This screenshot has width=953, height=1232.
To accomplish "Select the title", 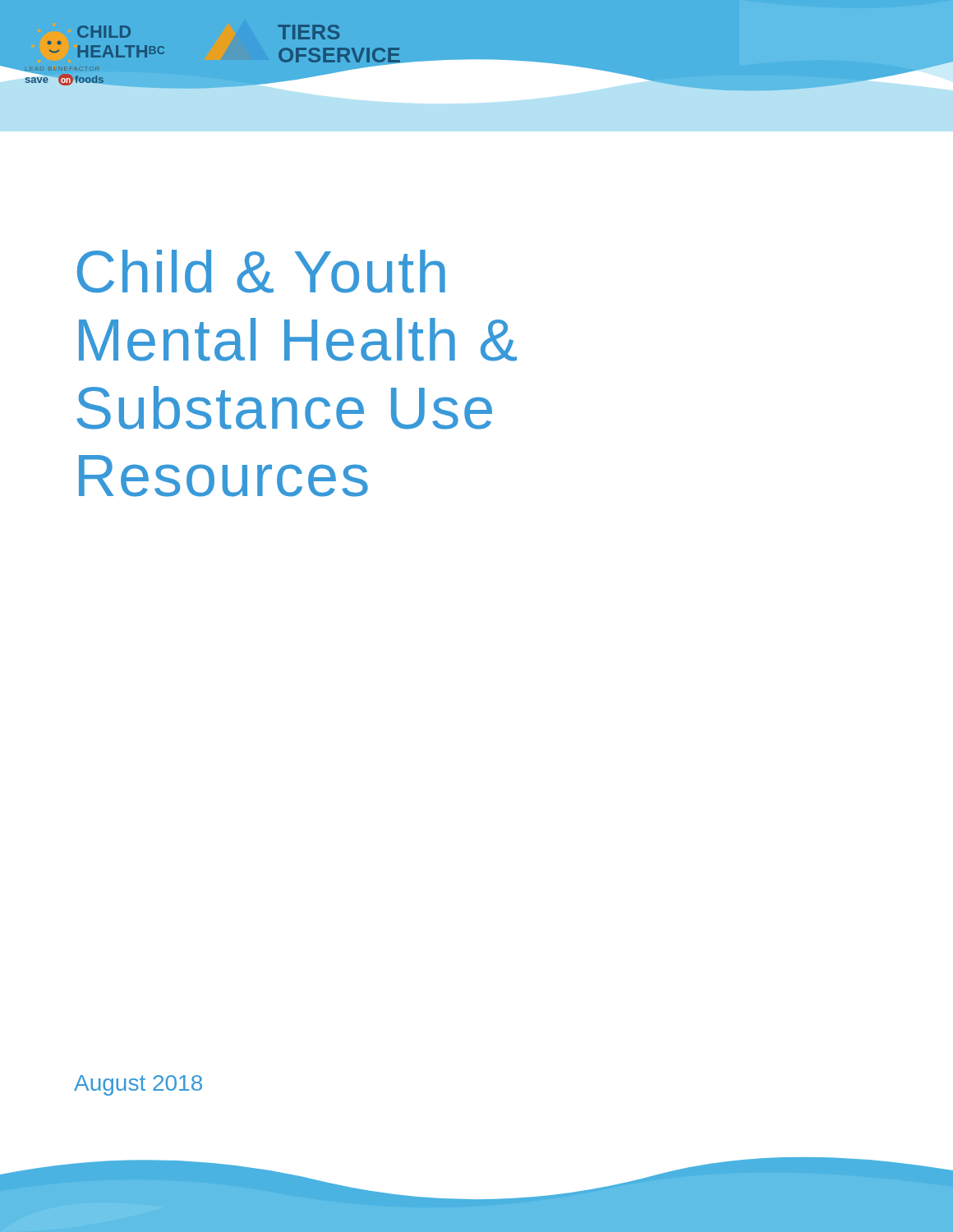I will [x=361, y=374].
